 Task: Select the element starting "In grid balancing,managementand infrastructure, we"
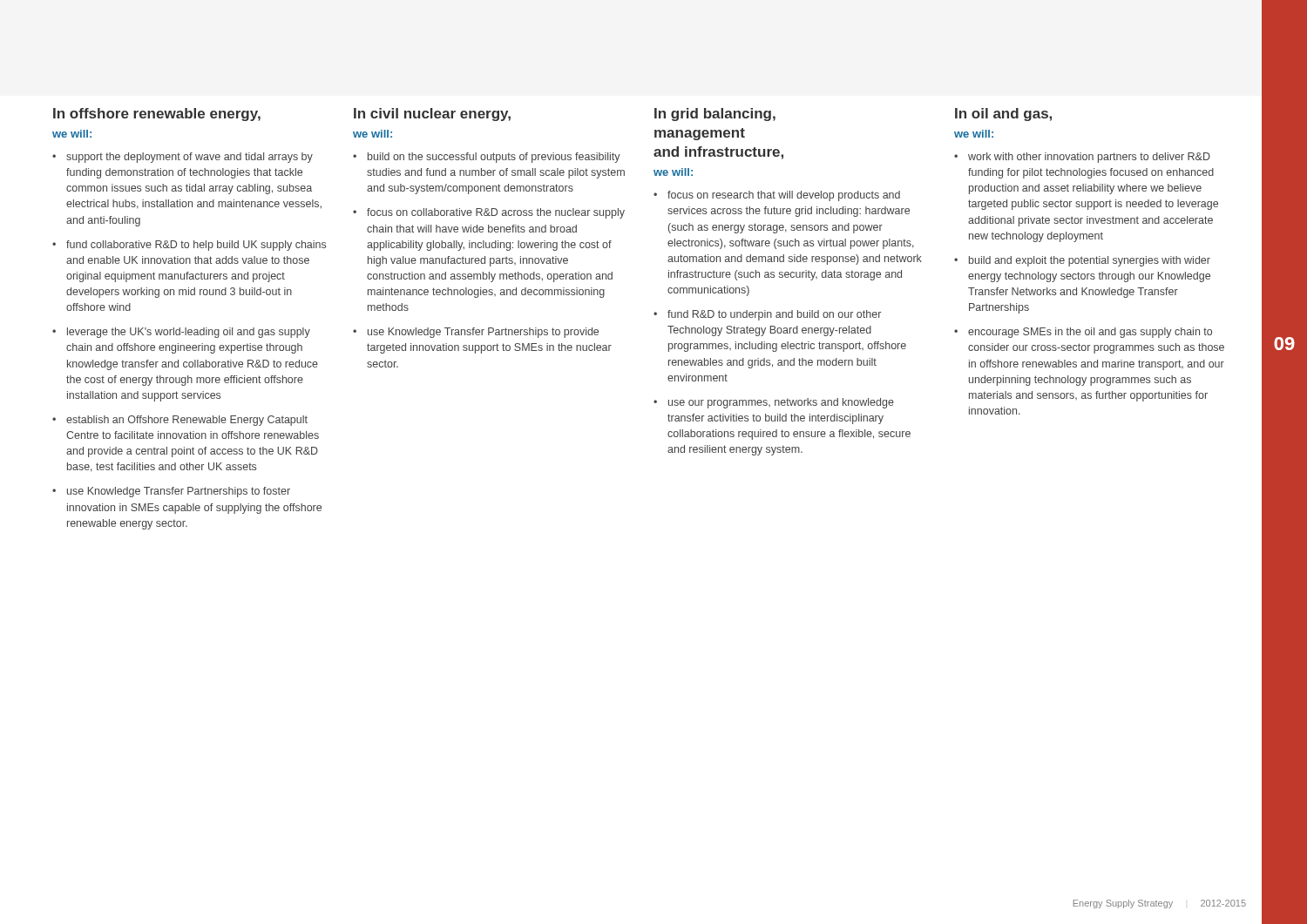[719, 142]
